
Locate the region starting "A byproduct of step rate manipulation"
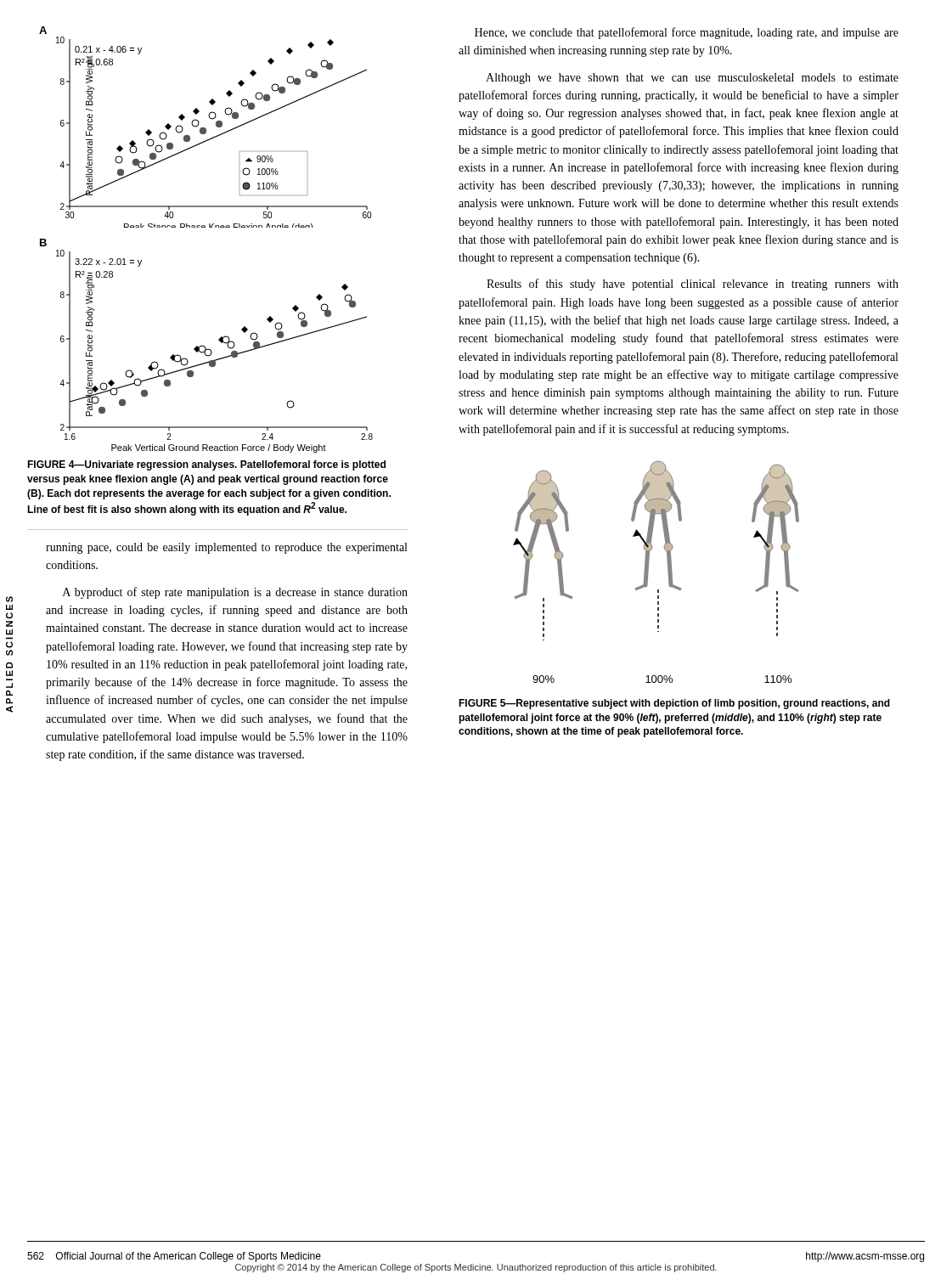click(227, 673)
